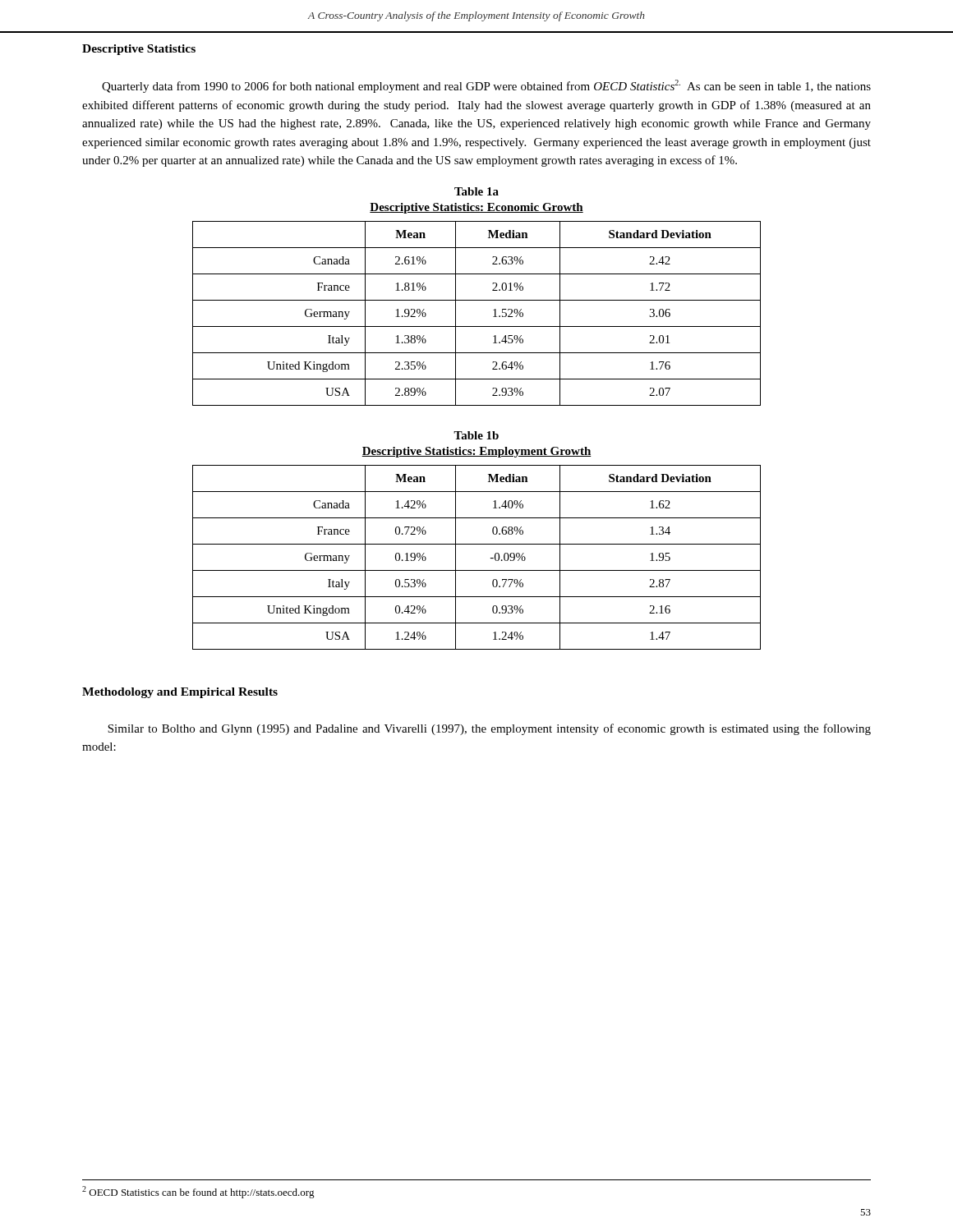Select the region starting "Descriptive Statistics"
This screenshot has height=1232, width=953.
tap(139, 48)
